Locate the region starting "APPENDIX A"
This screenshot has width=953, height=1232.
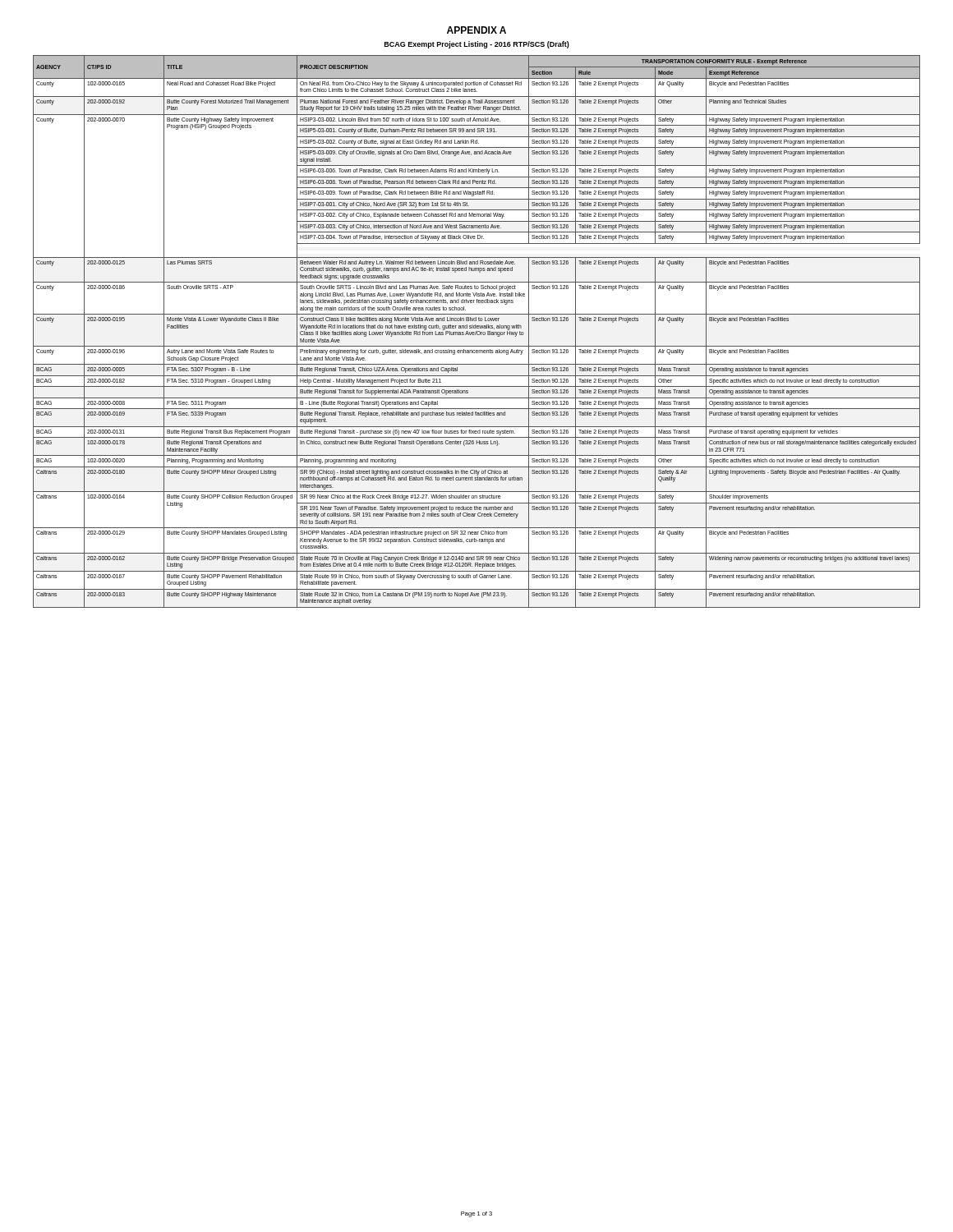pos(476,30)
